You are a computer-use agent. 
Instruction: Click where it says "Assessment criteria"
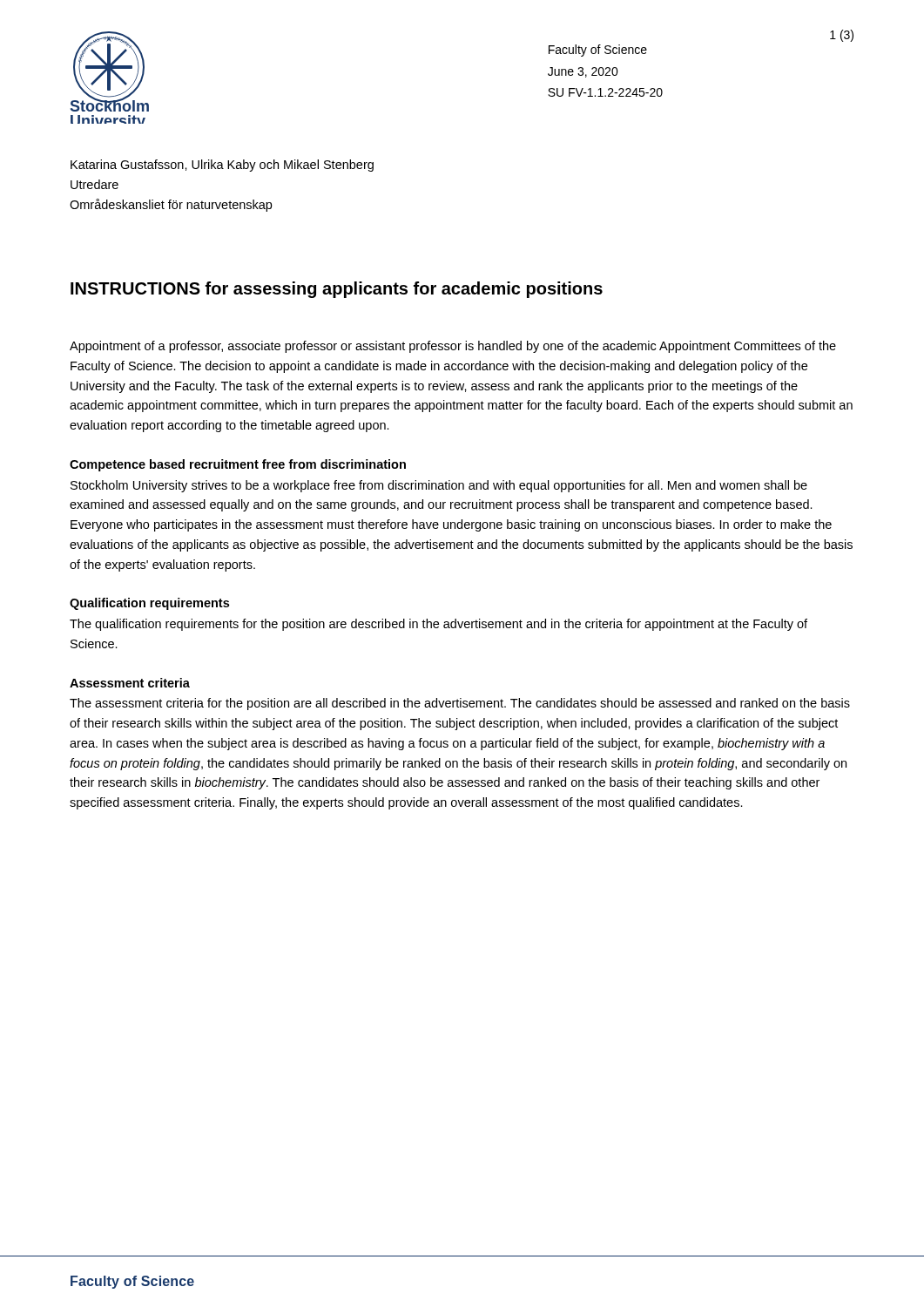click(130, 683)
